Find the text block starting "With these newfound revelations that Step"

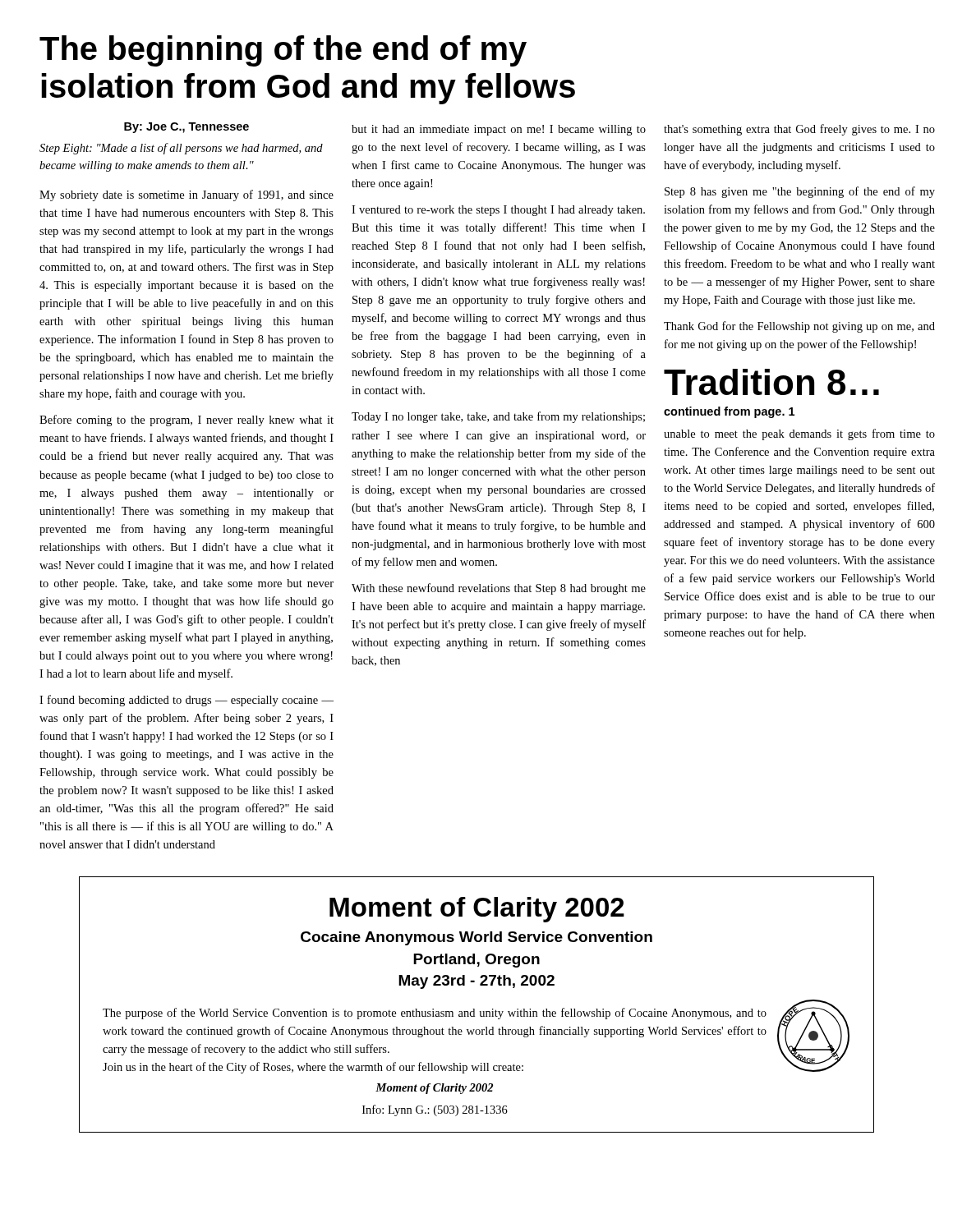[499, 624]
